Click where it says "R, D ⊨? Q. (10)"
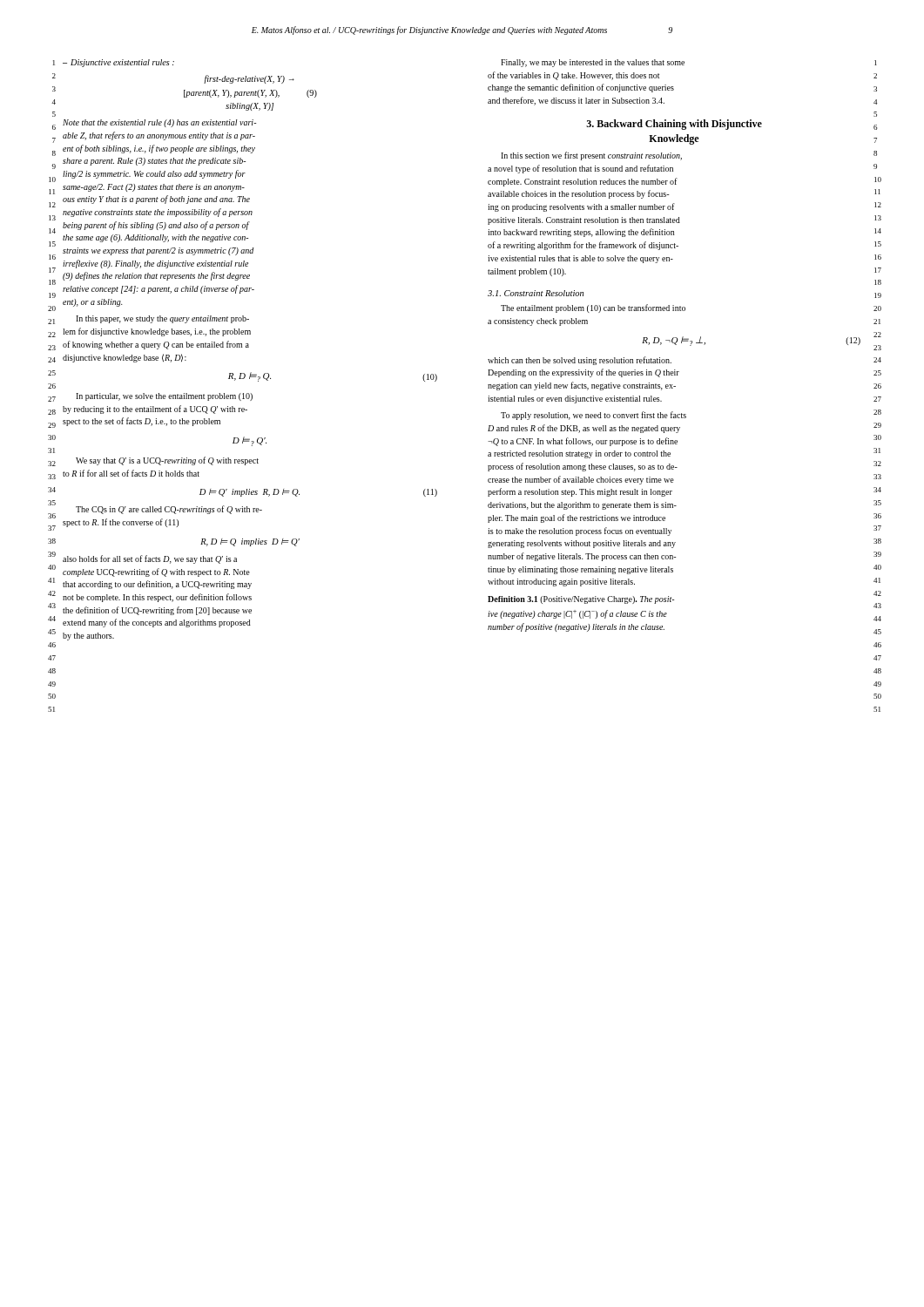The image size is (924, 1307). [253, 377]
